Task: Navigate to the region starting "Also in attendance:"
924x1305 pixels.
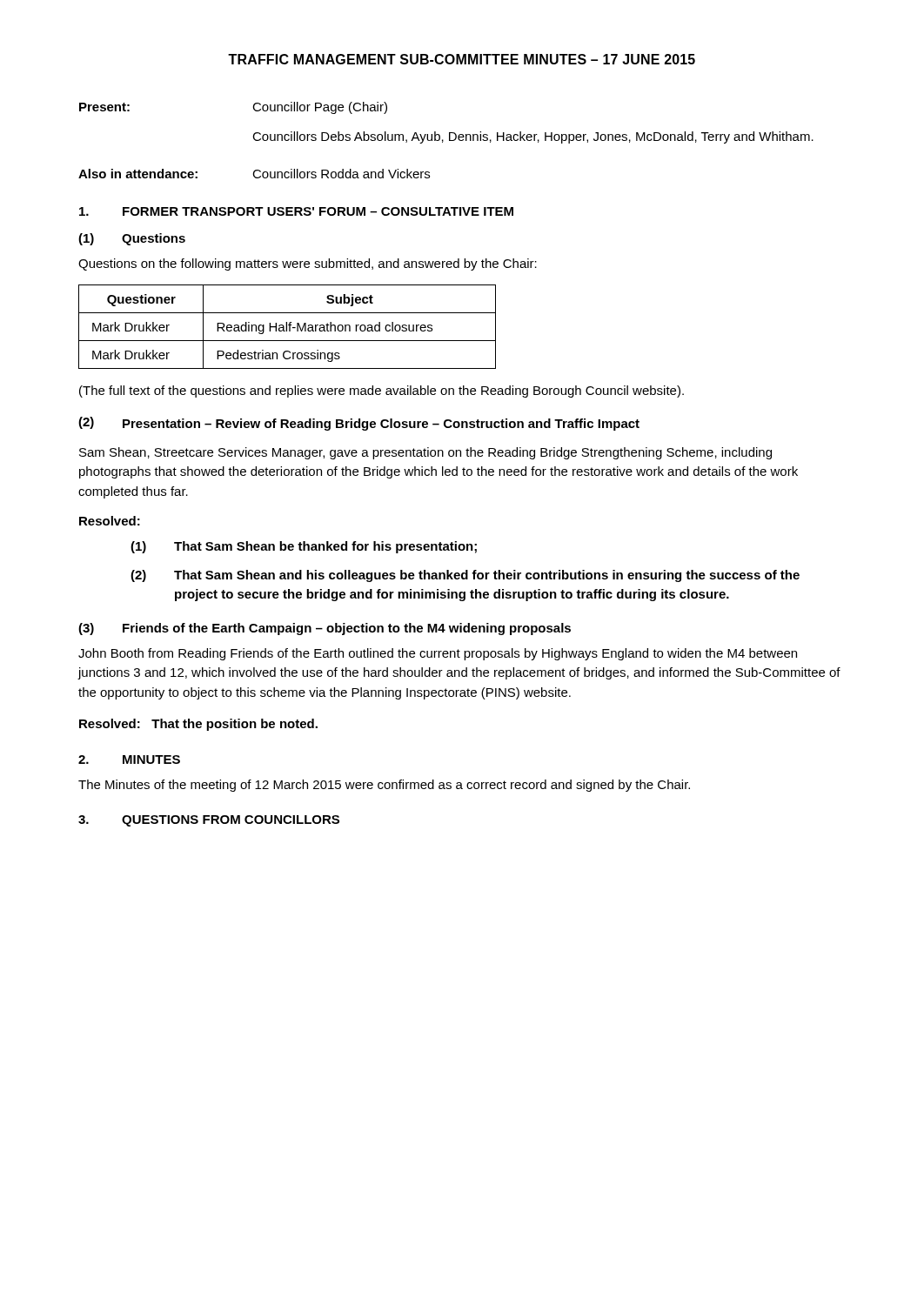Action: coord(254,174)
